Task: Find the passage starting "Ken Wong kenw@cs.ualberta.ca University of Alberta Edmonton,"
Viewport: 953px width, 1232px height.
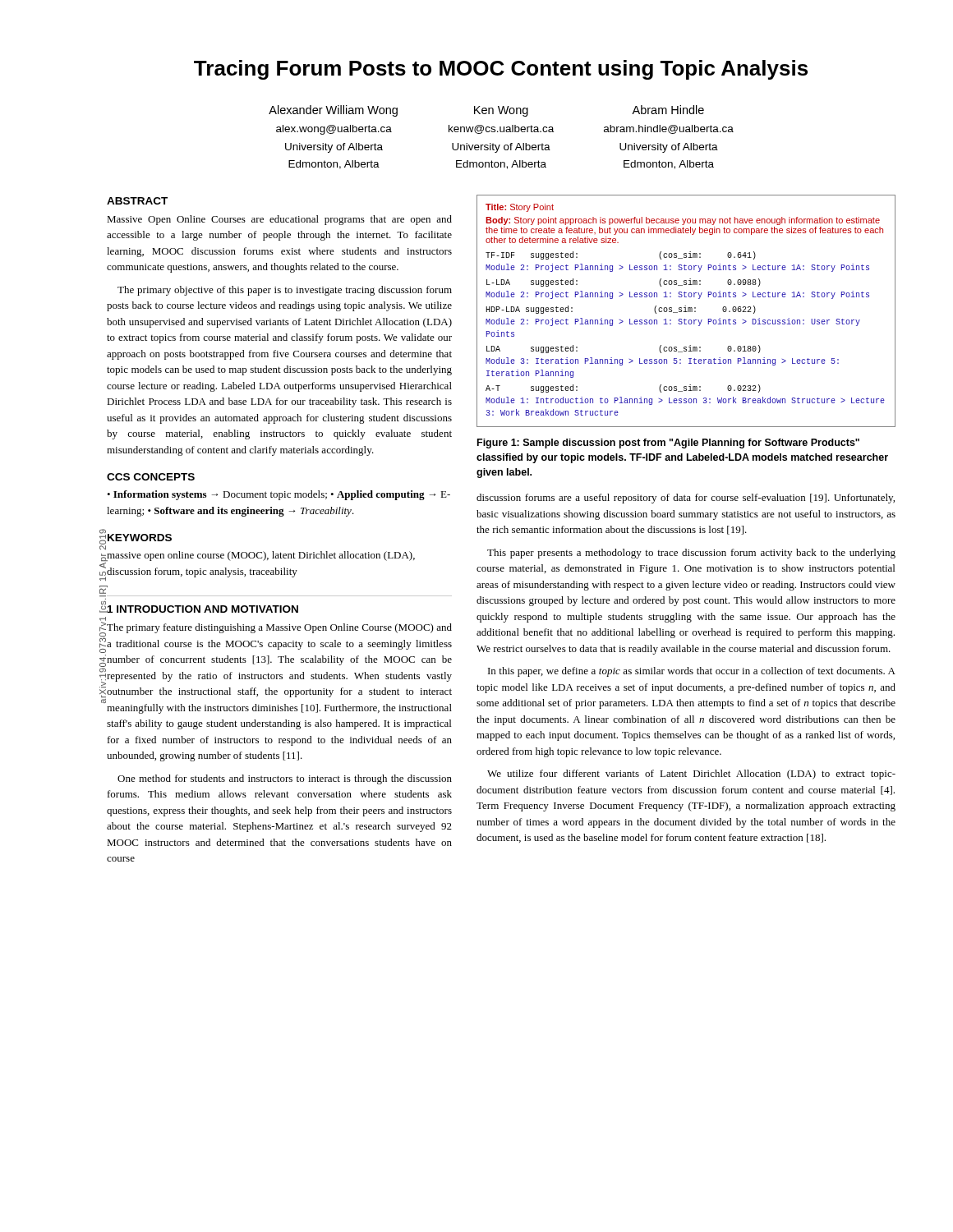Action: click(501, 137)
